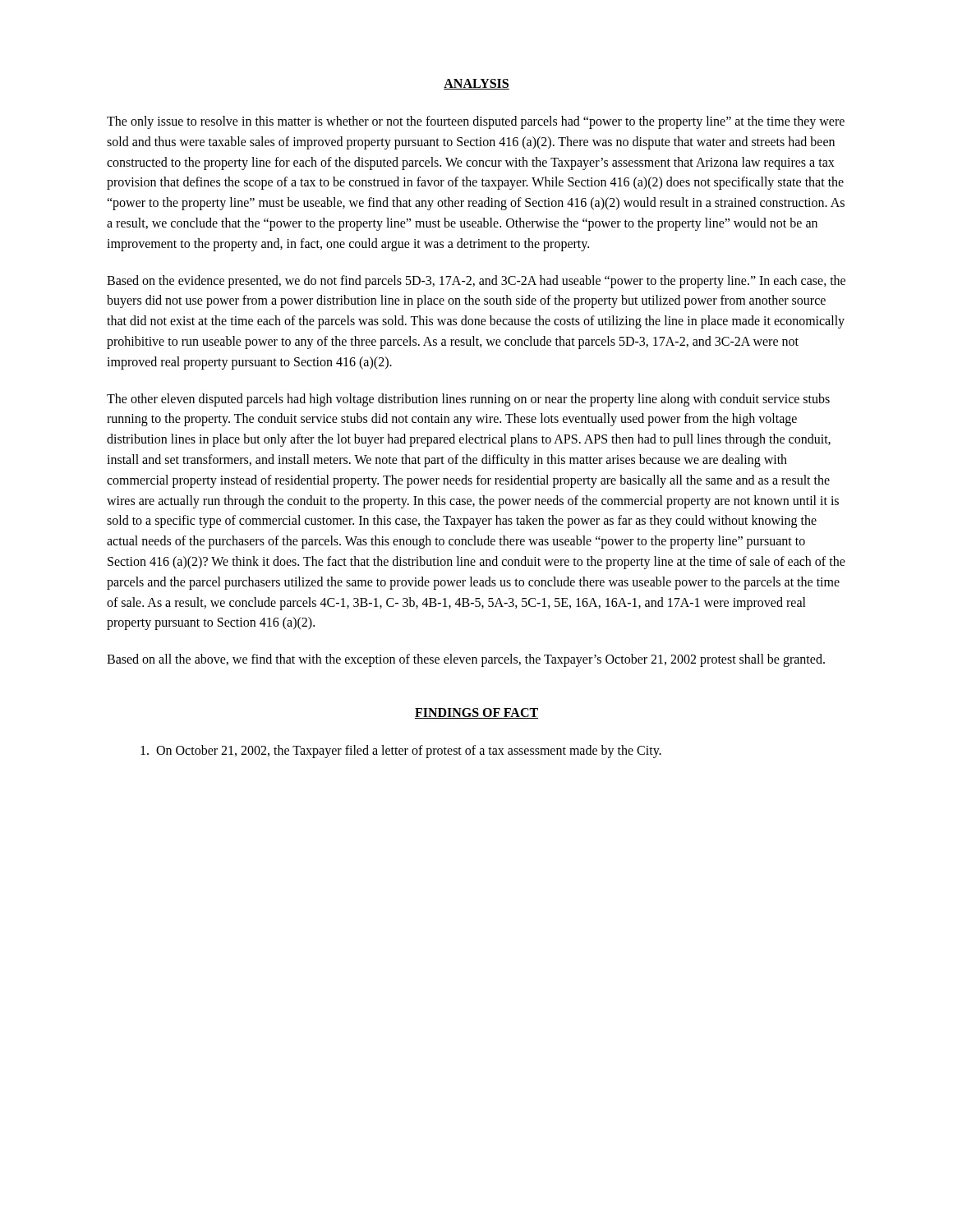Navigate to the region starting "The other eleven disputed parcels had"
The width and height of the screenshot is (953, 1232).
(x=476, y=510)
